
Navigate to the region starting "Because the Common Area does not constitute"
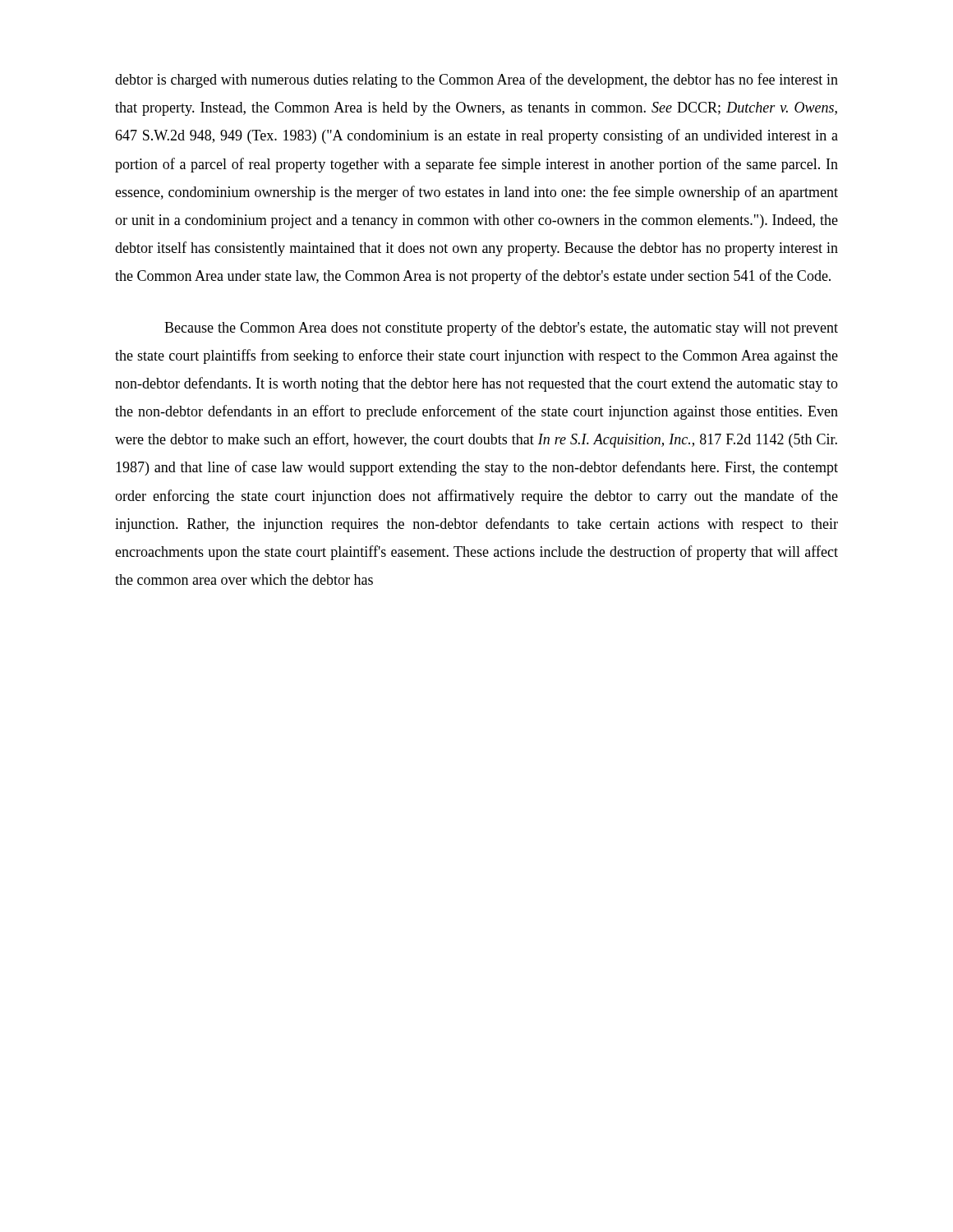[476, 454]
